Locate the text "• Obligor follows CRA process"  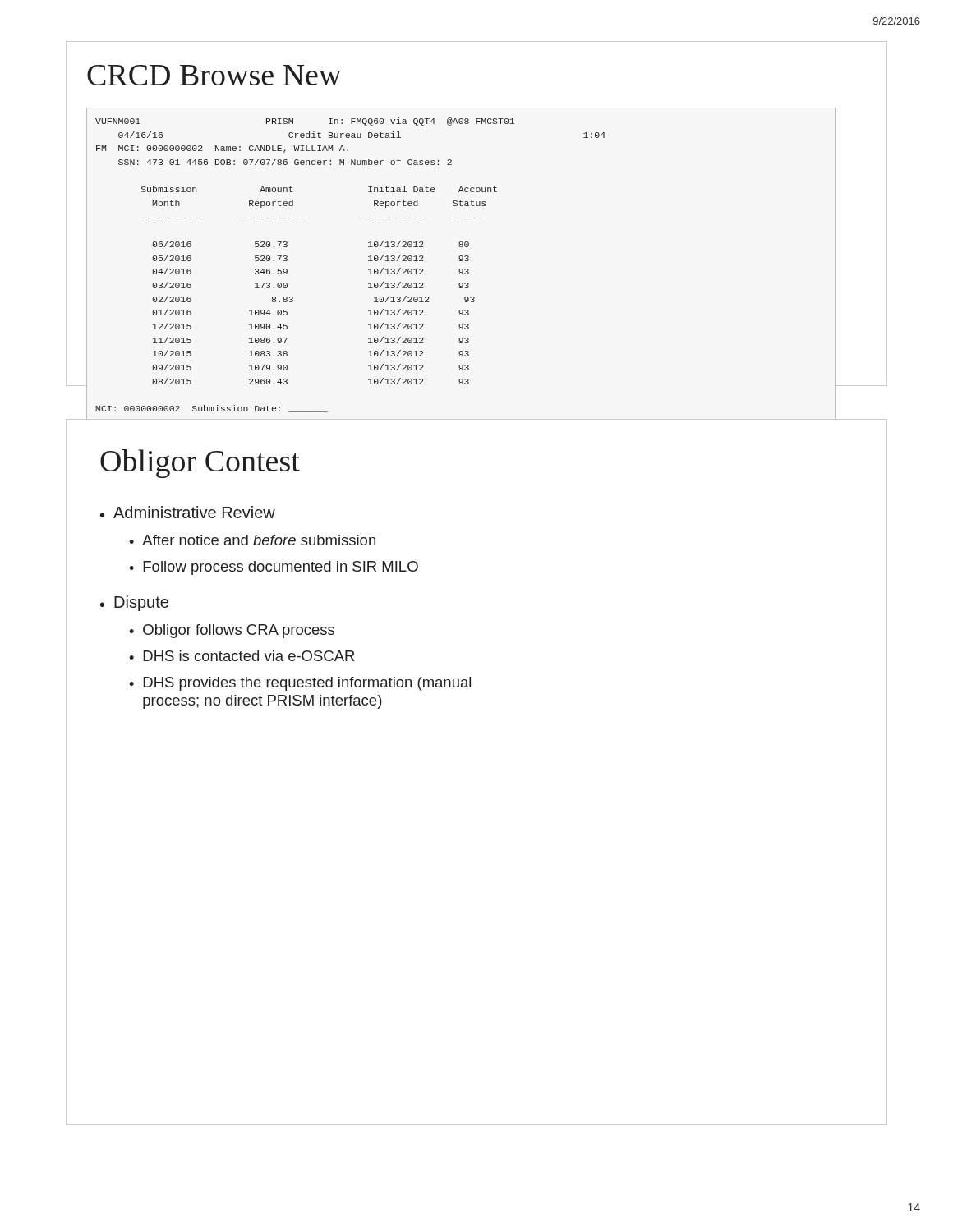click(x=232, y=632)
